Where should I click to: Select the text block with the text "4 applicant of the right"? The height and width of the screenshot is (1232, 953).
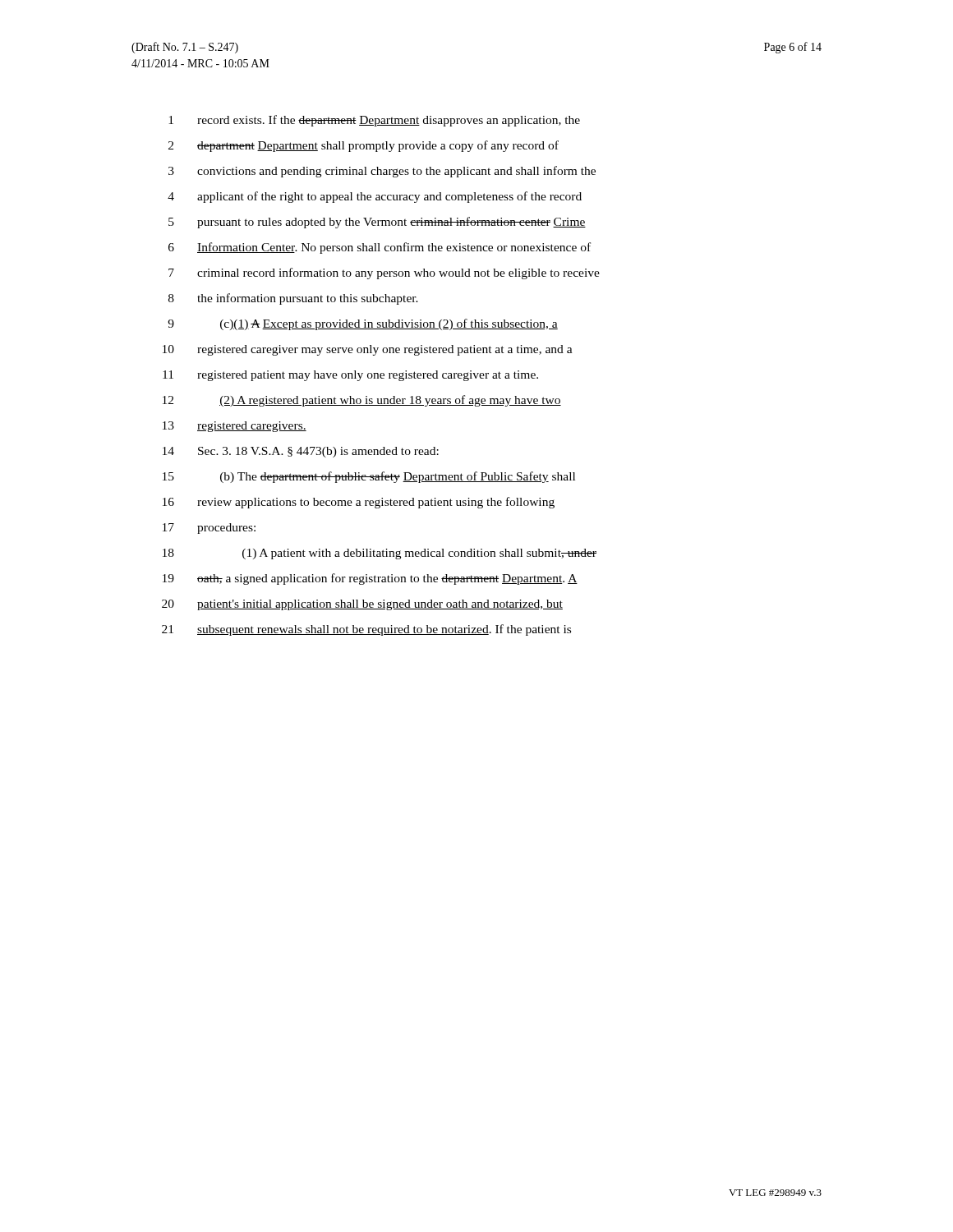(476, 196)
